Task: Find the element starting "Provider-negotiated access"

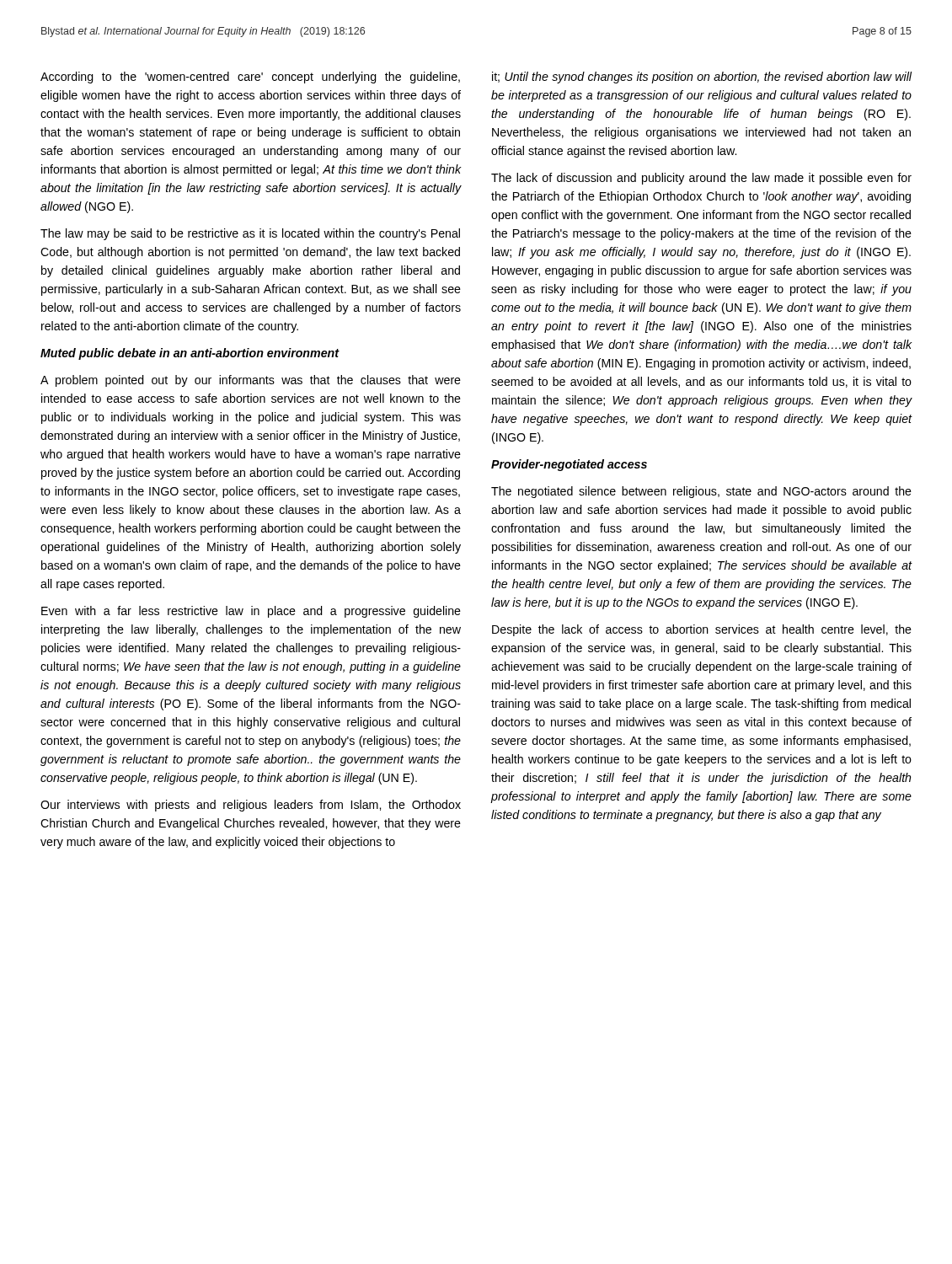Action: tap(569, 465)
